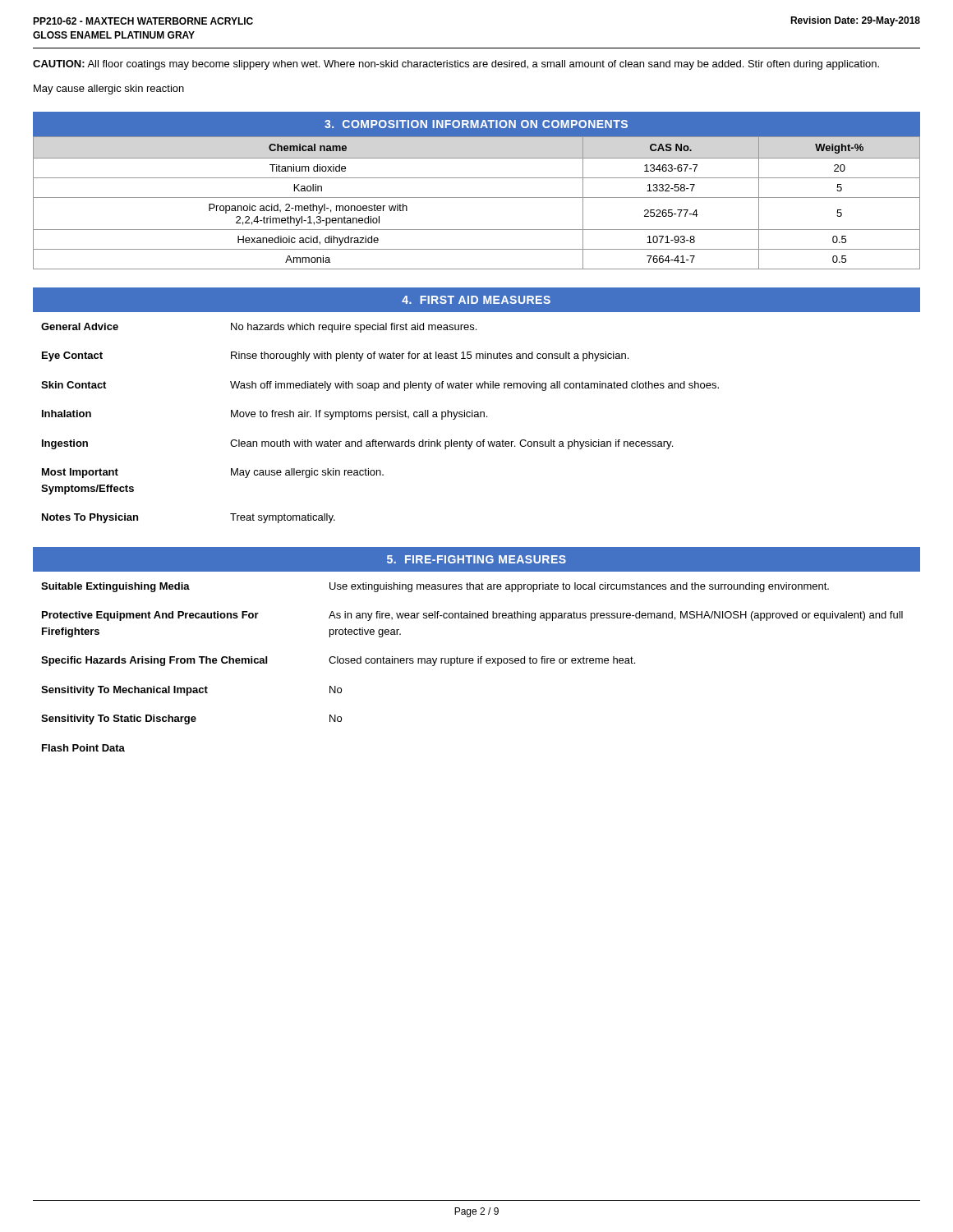Locate the table with the text "Most Important Symptoms/Effects"
The width and height of the screenshot is (953, 1232).
click(476, 422)
